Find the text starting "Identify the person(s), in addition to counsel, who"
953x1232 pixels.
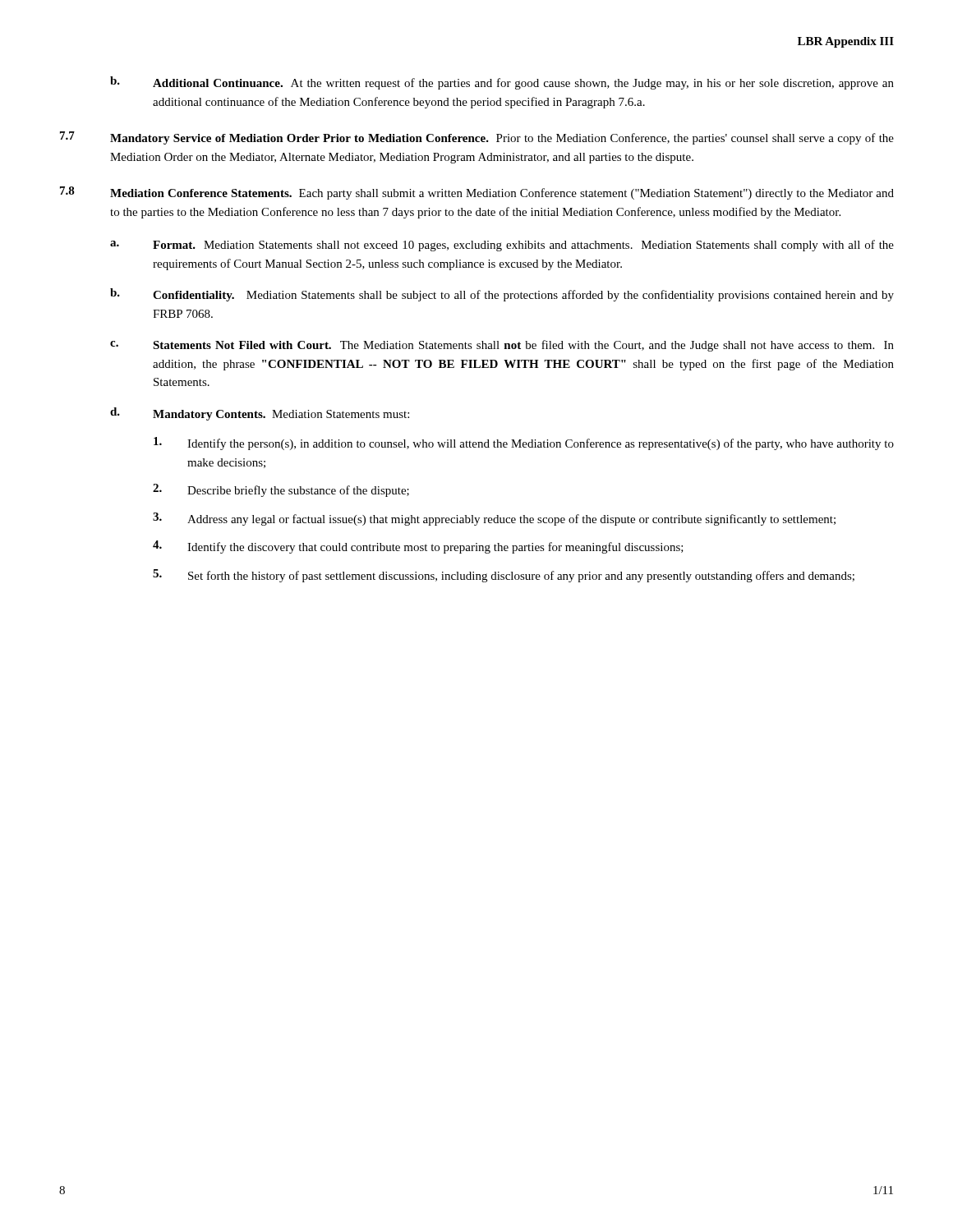[523, 453]
